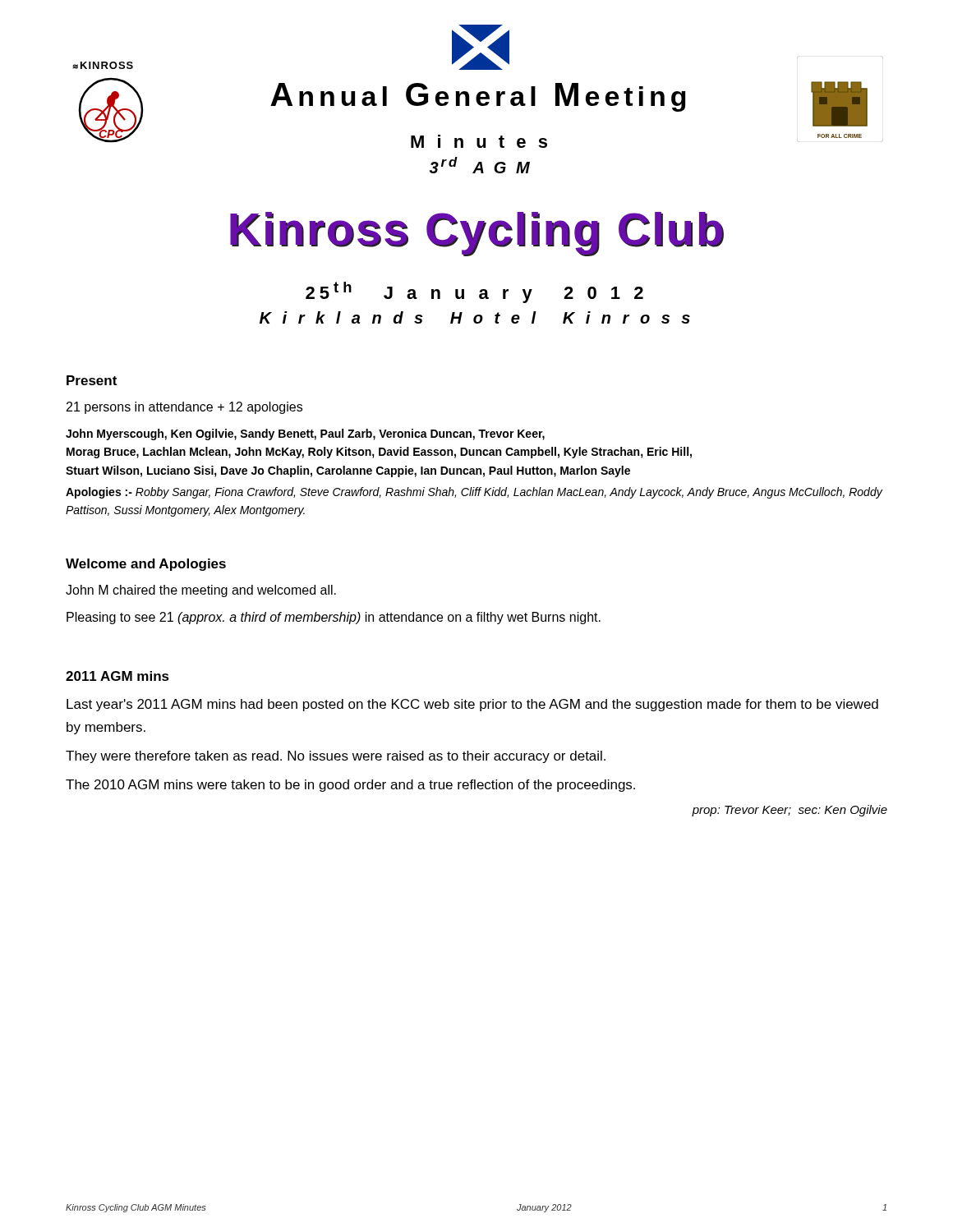Click on the region starting "2011 AGM mins"

click(x=118, y=677)
